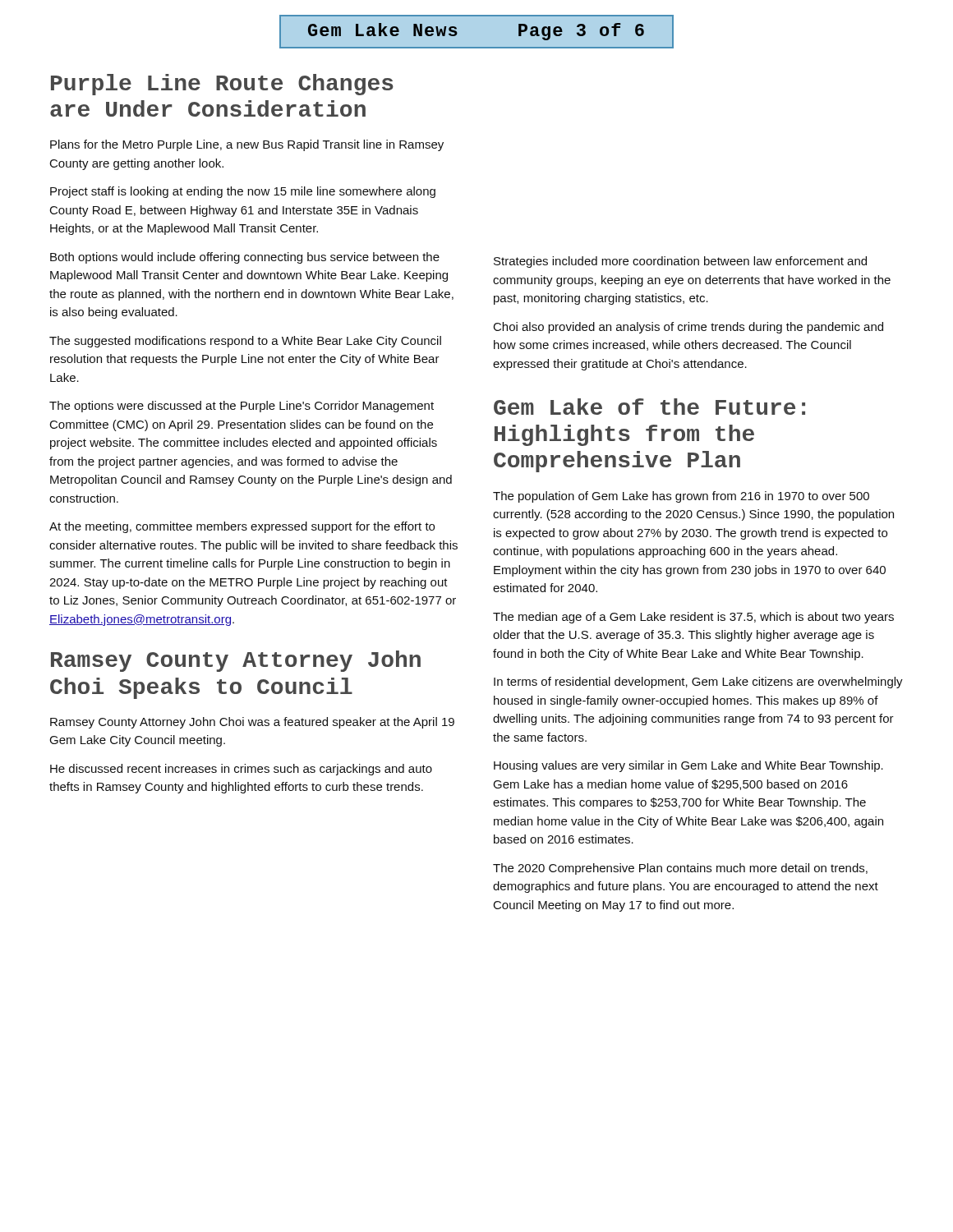Screen dimensions: 1232x953
Task: Select the passage starting "Gem Lake of the Future:Highlights"
Action: (x=698, y=436)
